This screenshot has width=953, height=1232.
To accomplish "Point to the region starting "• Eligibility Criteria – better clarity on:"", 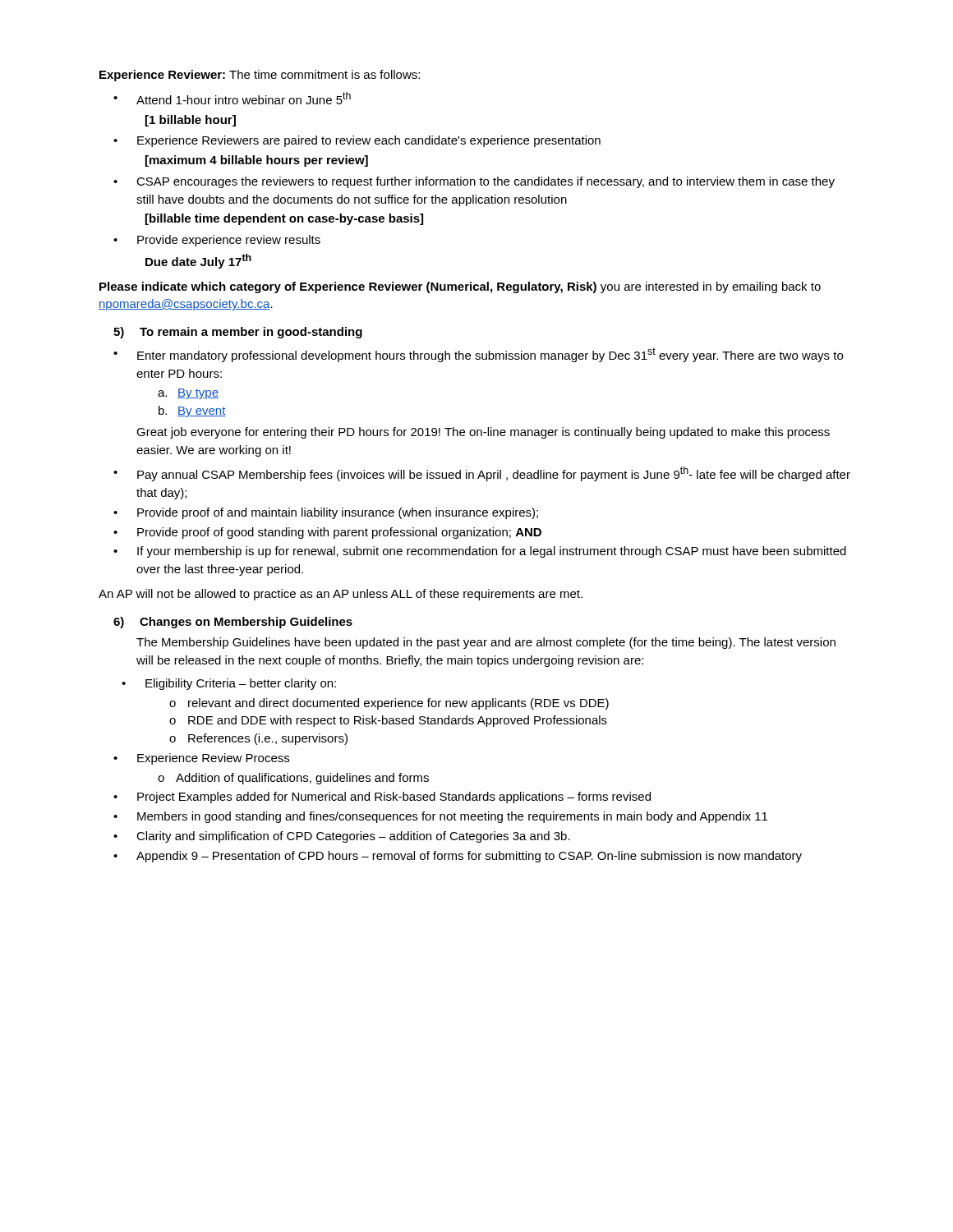I will (x=229, y=684).
